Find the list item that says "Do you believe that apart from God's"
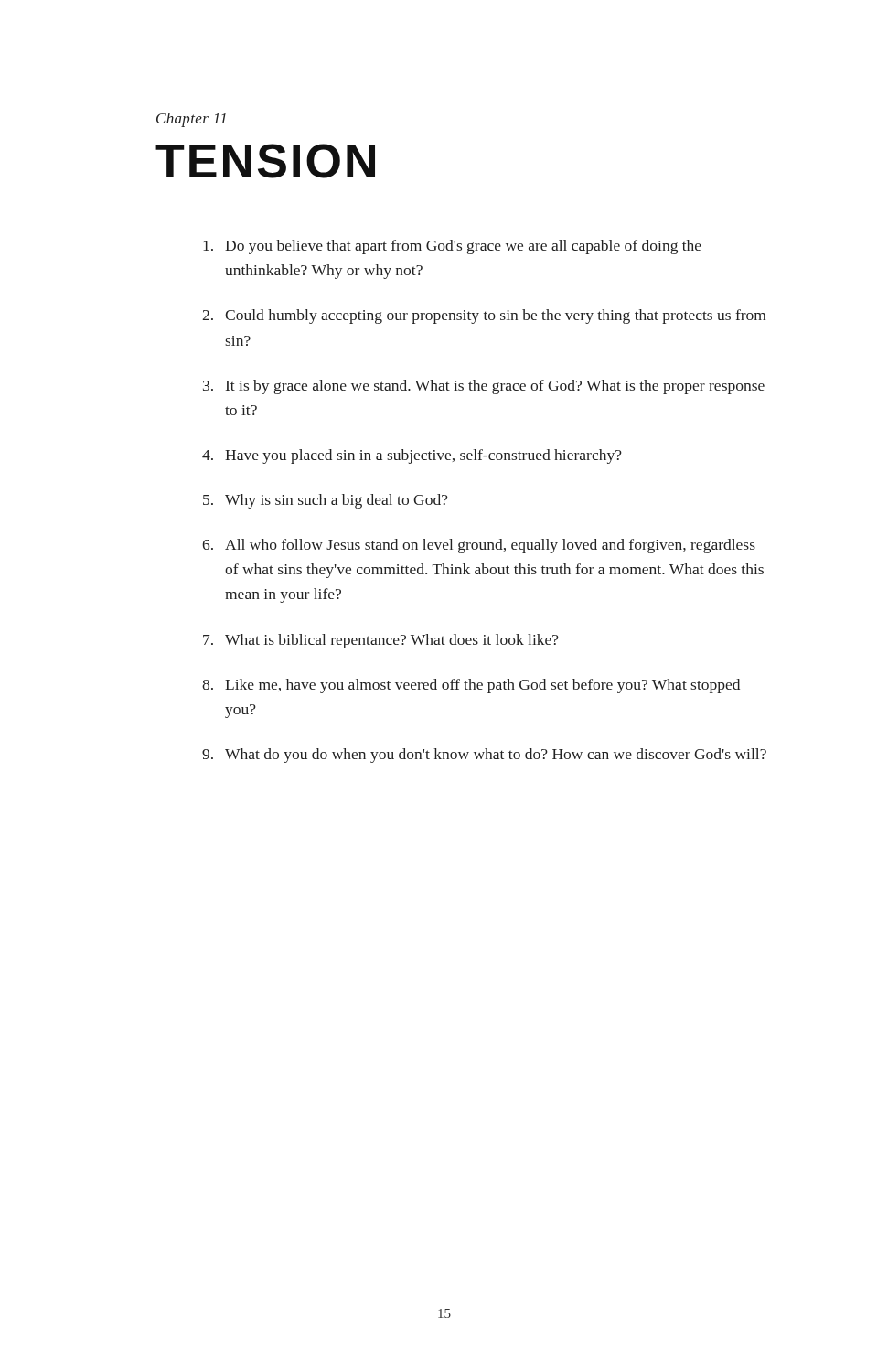 (476, 258)
